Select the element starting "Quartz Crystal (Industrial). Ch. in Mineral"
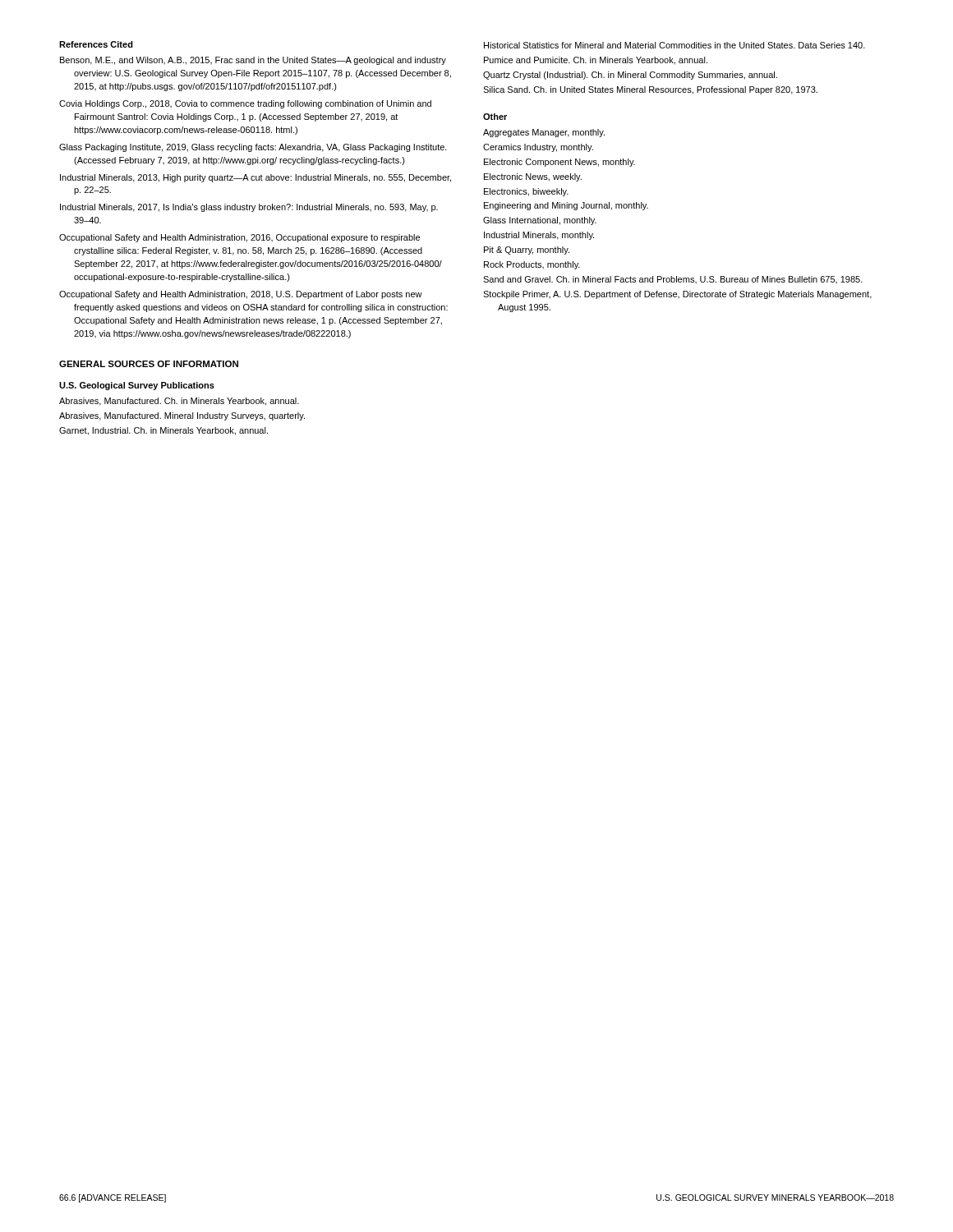The height and width of the screenshot is (1232, 953). click(x=630, y=75)
